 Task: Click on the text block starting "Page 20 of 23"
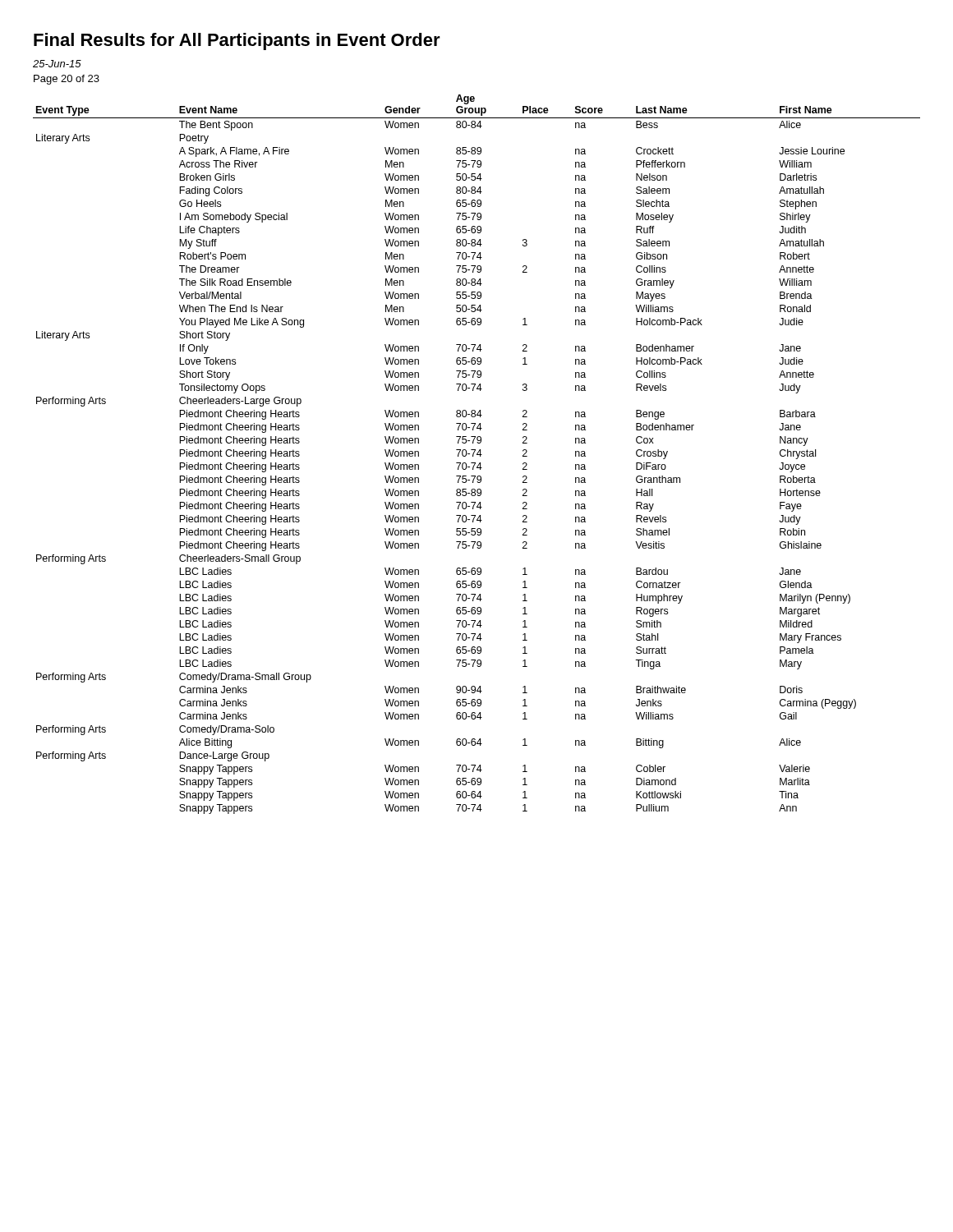pos(66,78)
